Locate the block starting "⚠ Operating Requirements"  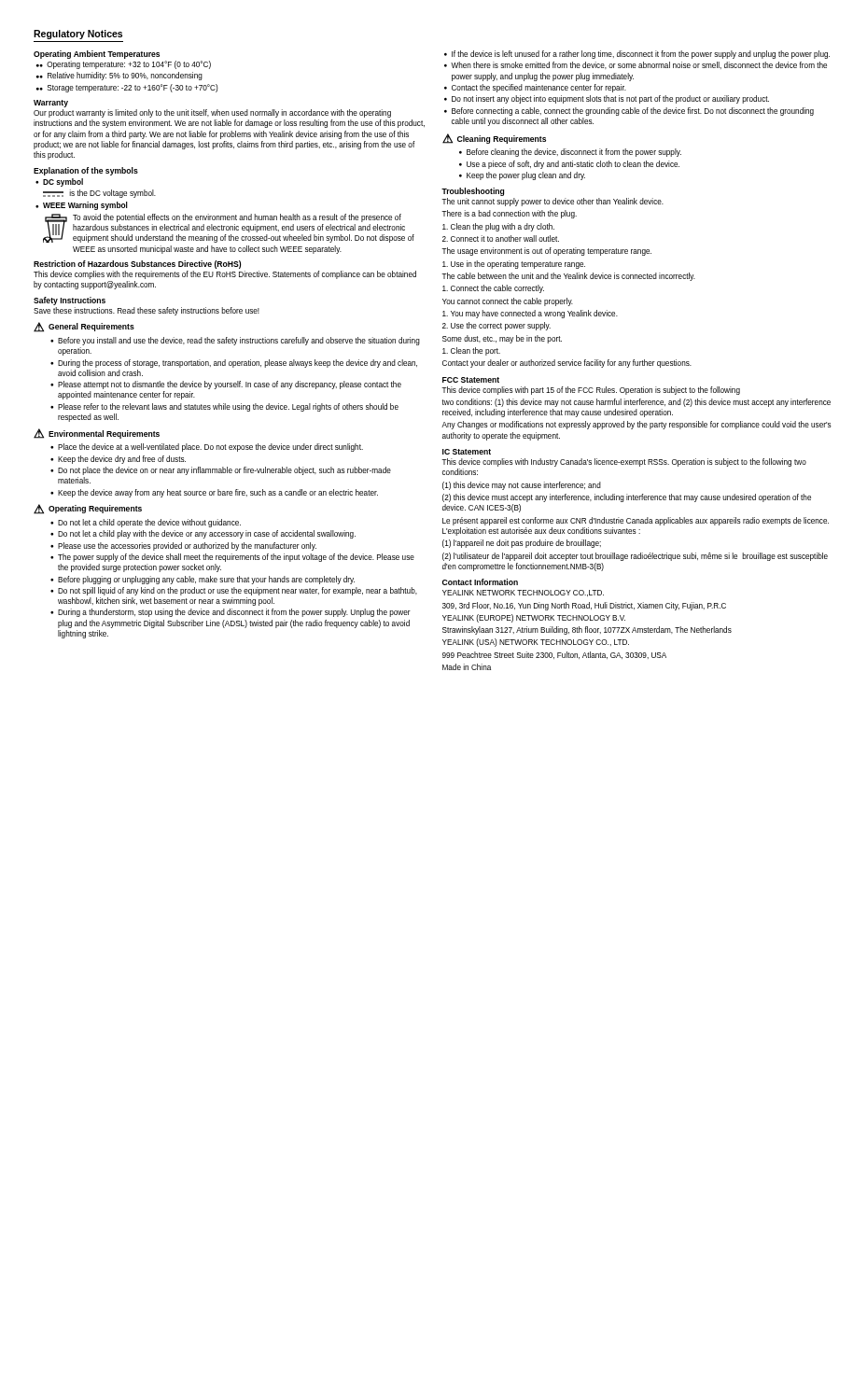coord(88,509)
